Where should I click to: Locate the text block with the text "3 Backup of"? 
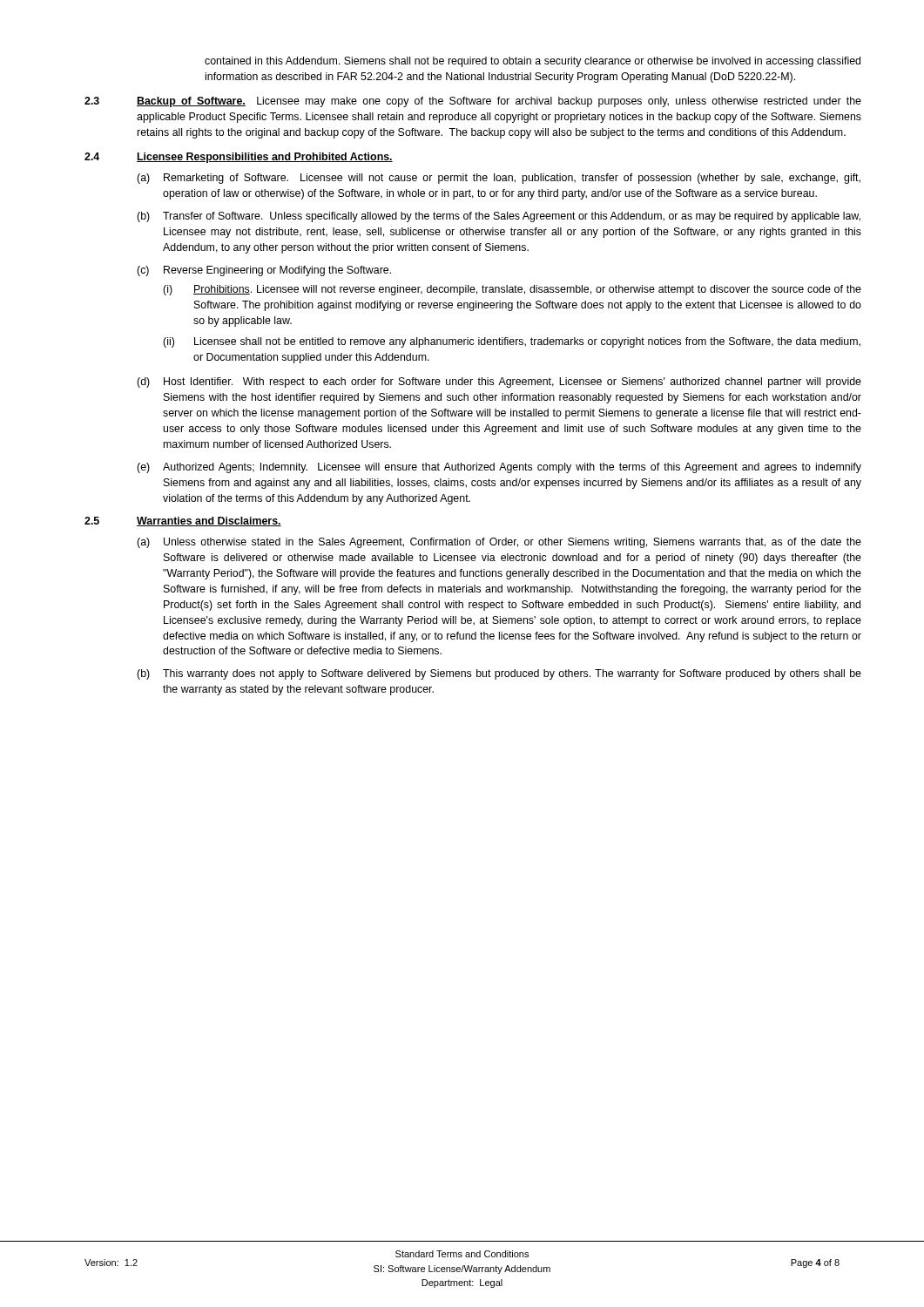[x=473, y=118]
